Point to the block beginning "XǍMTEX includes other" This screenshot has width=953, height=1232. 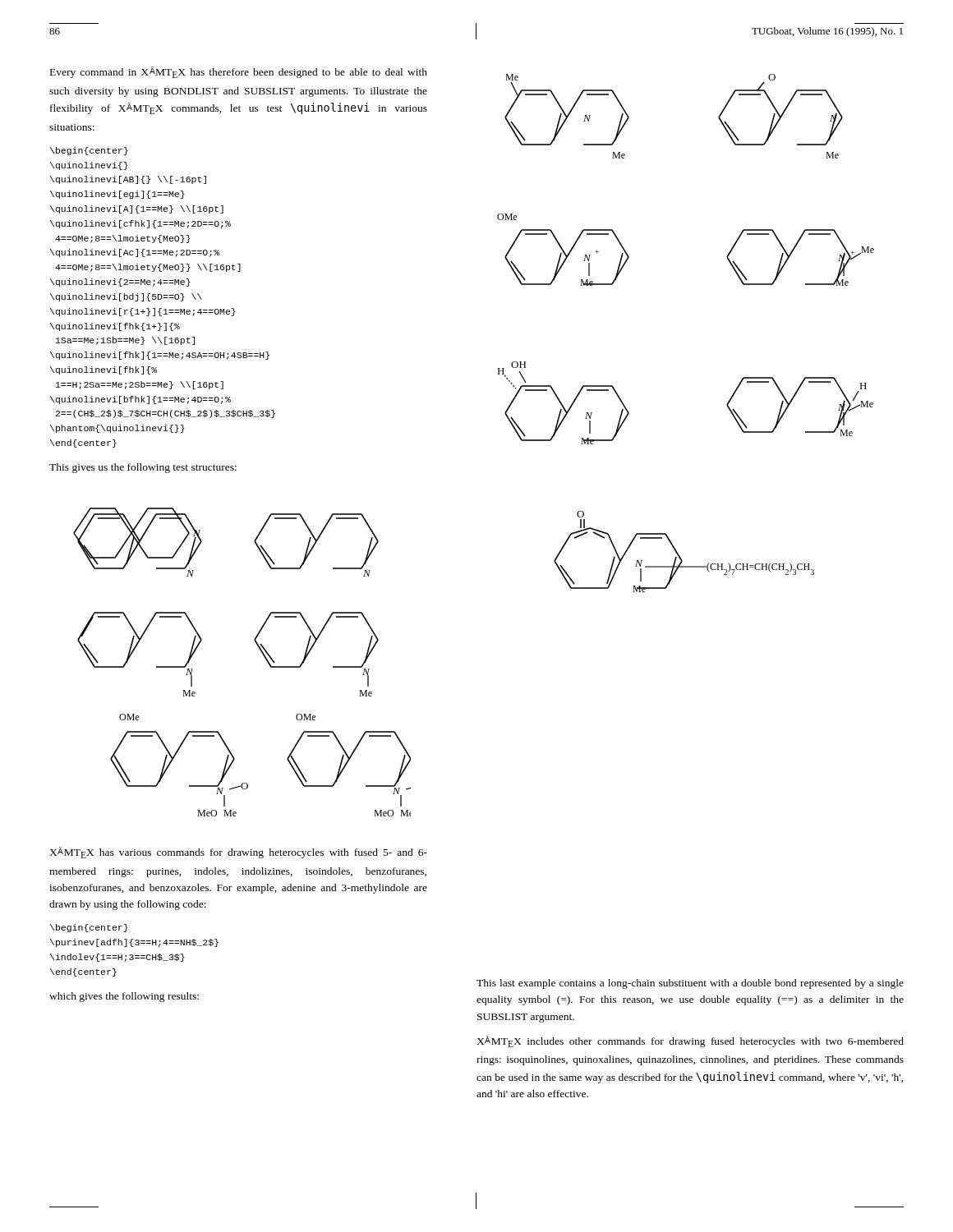690,1067
